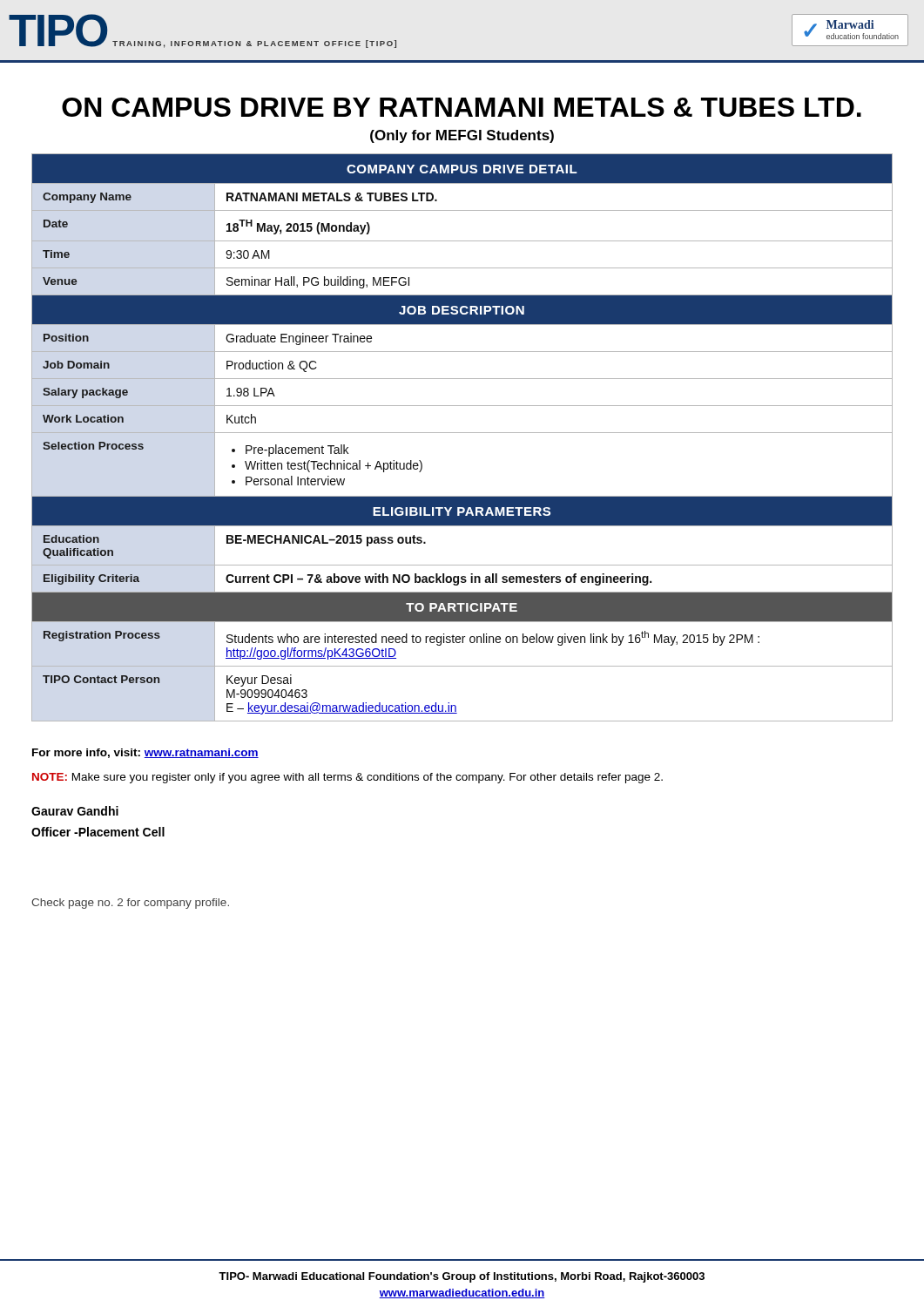The height and width of the screenshot is (1307, 924).
Task: Where is the passage that starts "NOTE: Make sure you register only if you"?
Action: click(x=348, y=776)
